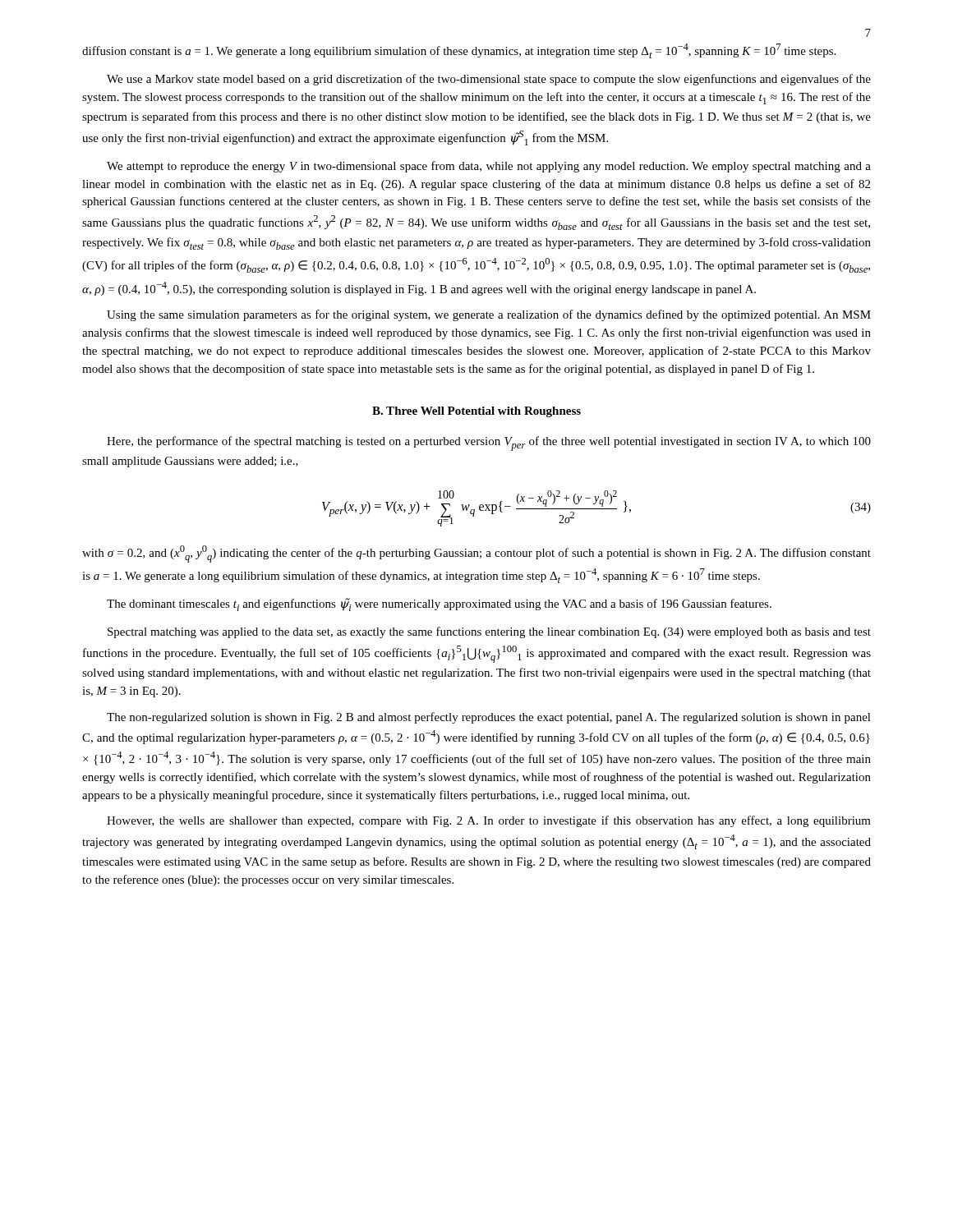Select the passage starting "Using the same simulation"
Image resolution: width=953 pixels, height=1232 pixels.
(476, 342)
